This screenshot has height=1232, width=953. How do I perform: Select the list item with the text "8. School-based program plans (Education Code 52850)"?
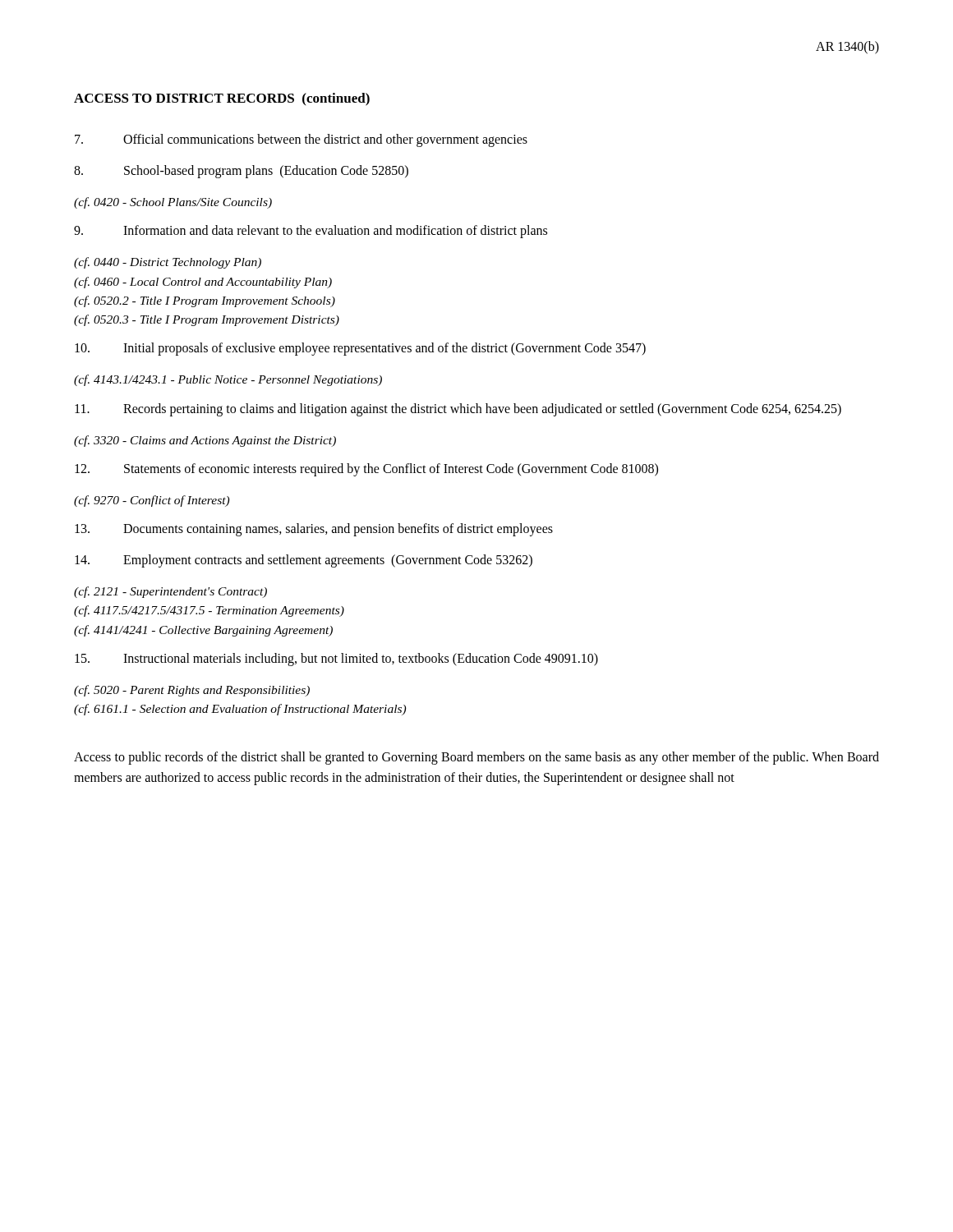[241, 172]
